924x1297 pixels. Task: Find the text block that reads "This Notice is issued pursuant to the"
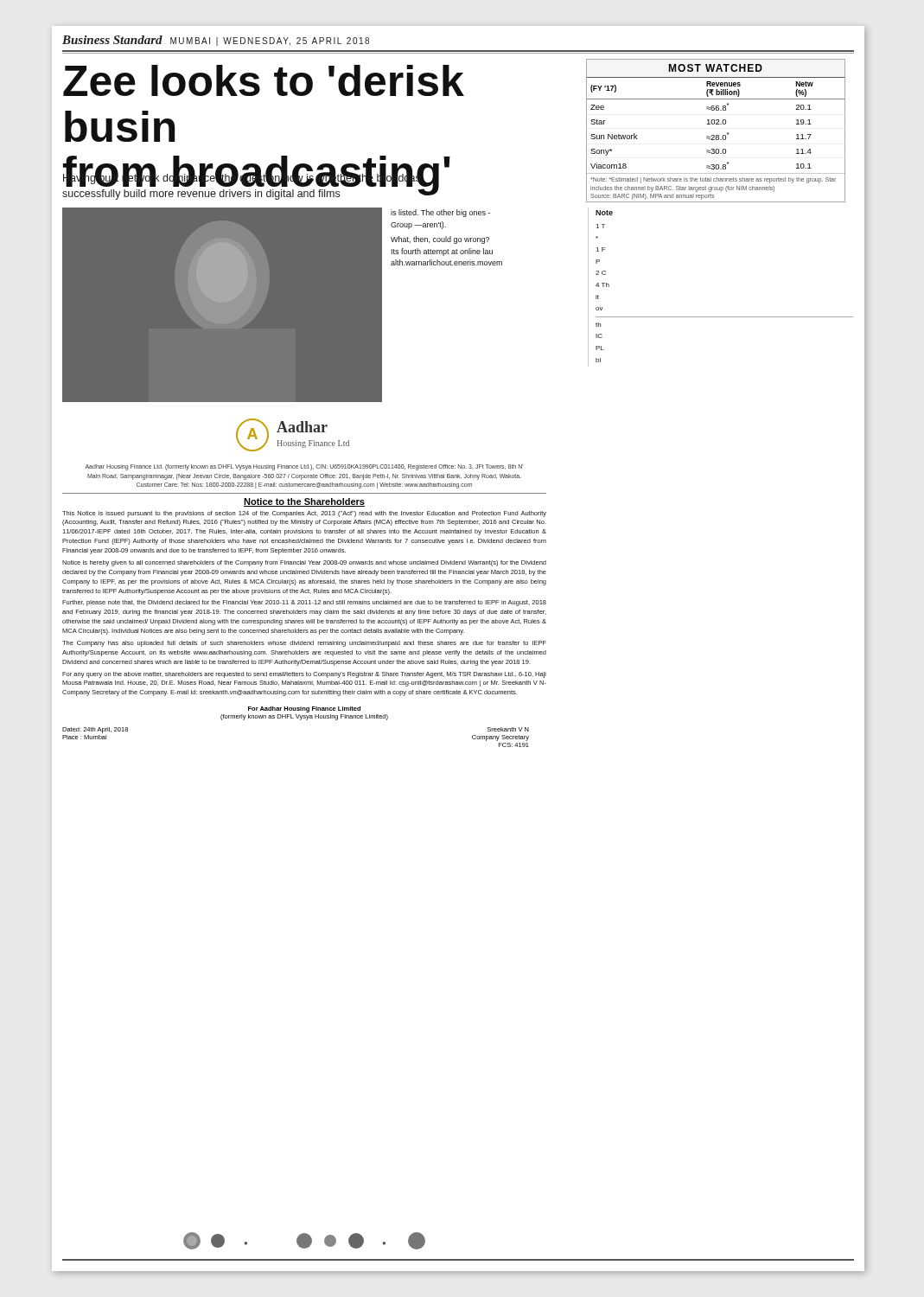304,603
